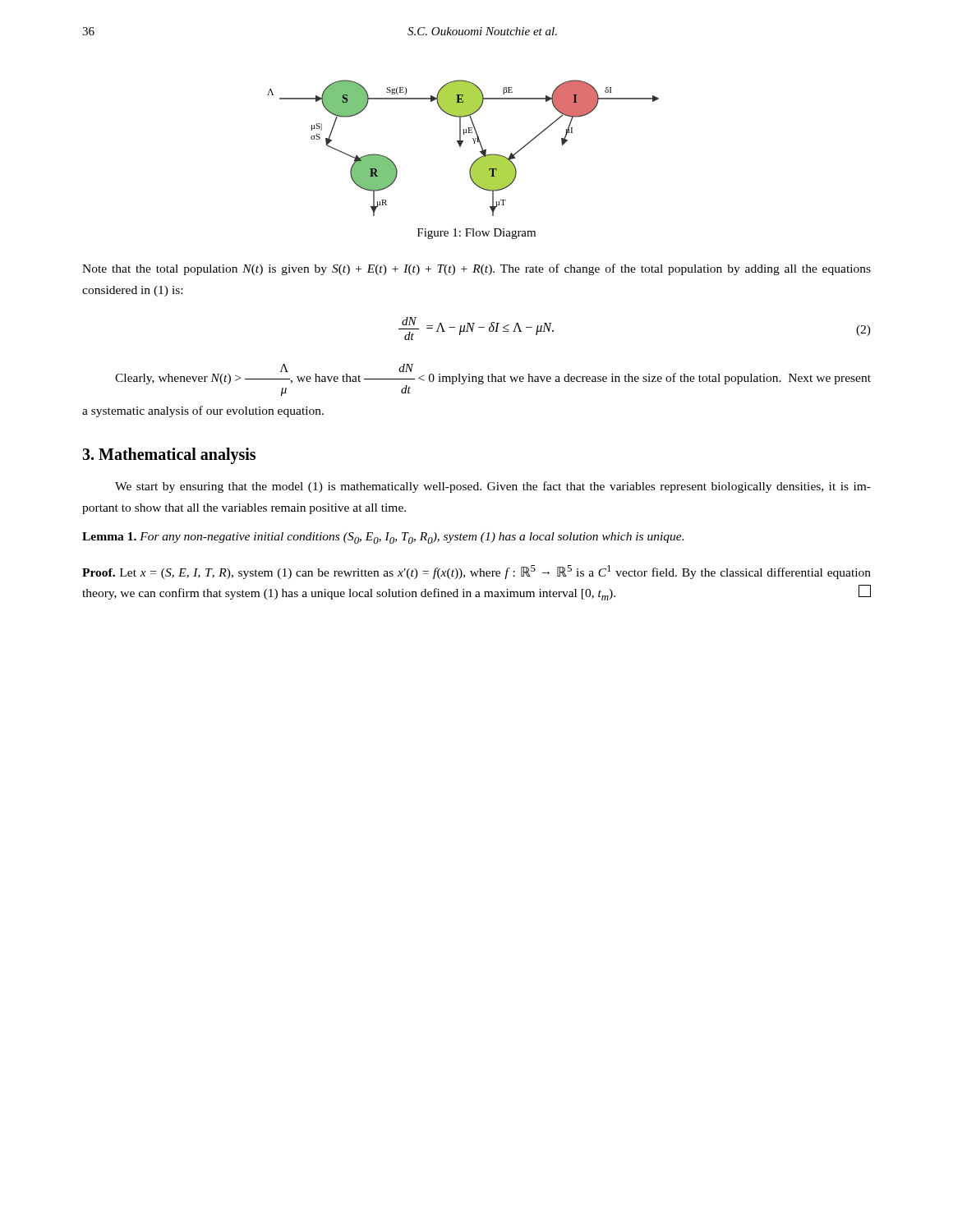The width and height of the screenshot is (953, 1232).
Task: Select the element starting "Figure 1: Flow Diagram"
Action: click(476, 232)
